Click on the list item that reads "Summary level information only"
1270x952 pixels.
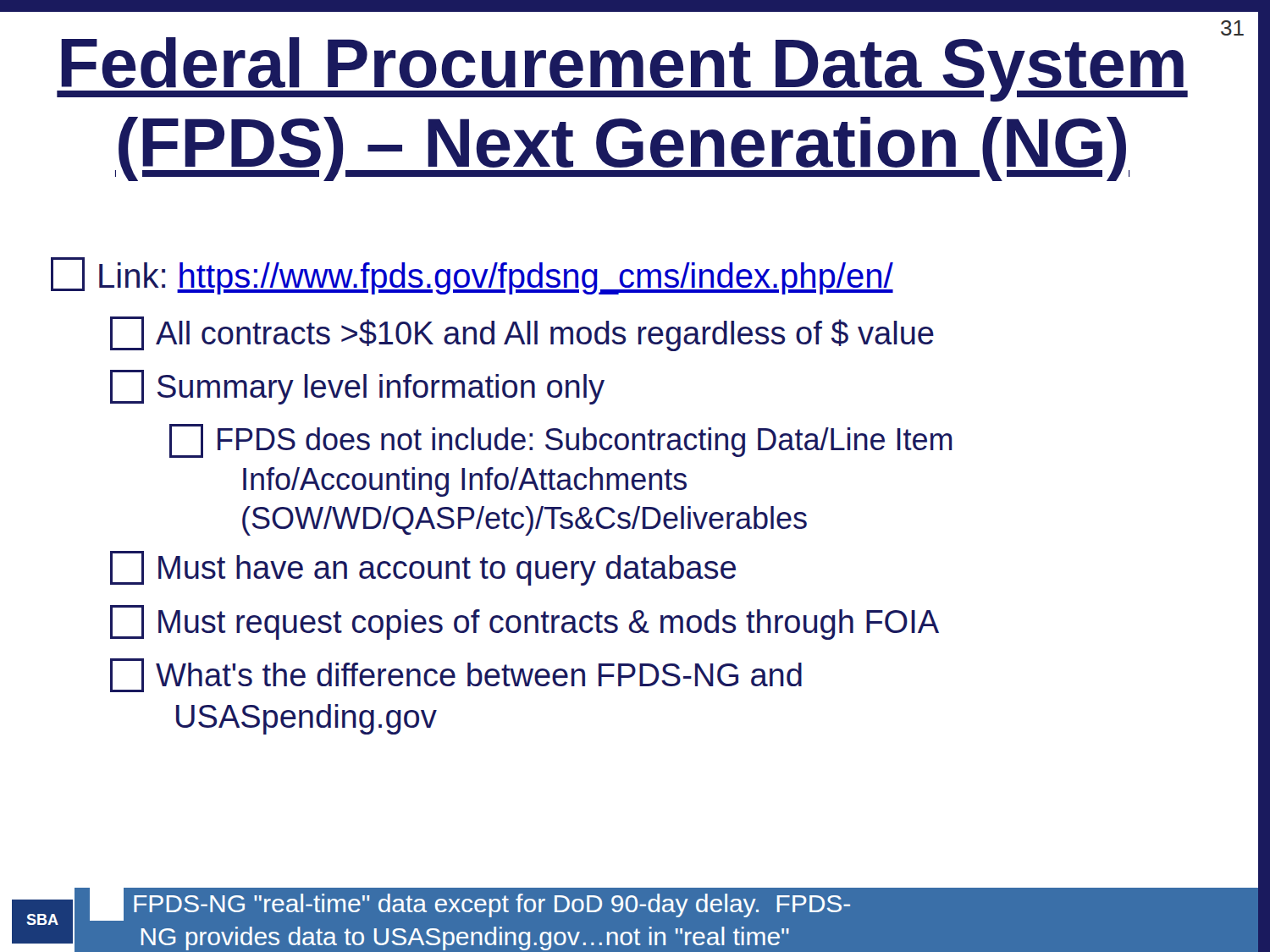tap(357, 387)
